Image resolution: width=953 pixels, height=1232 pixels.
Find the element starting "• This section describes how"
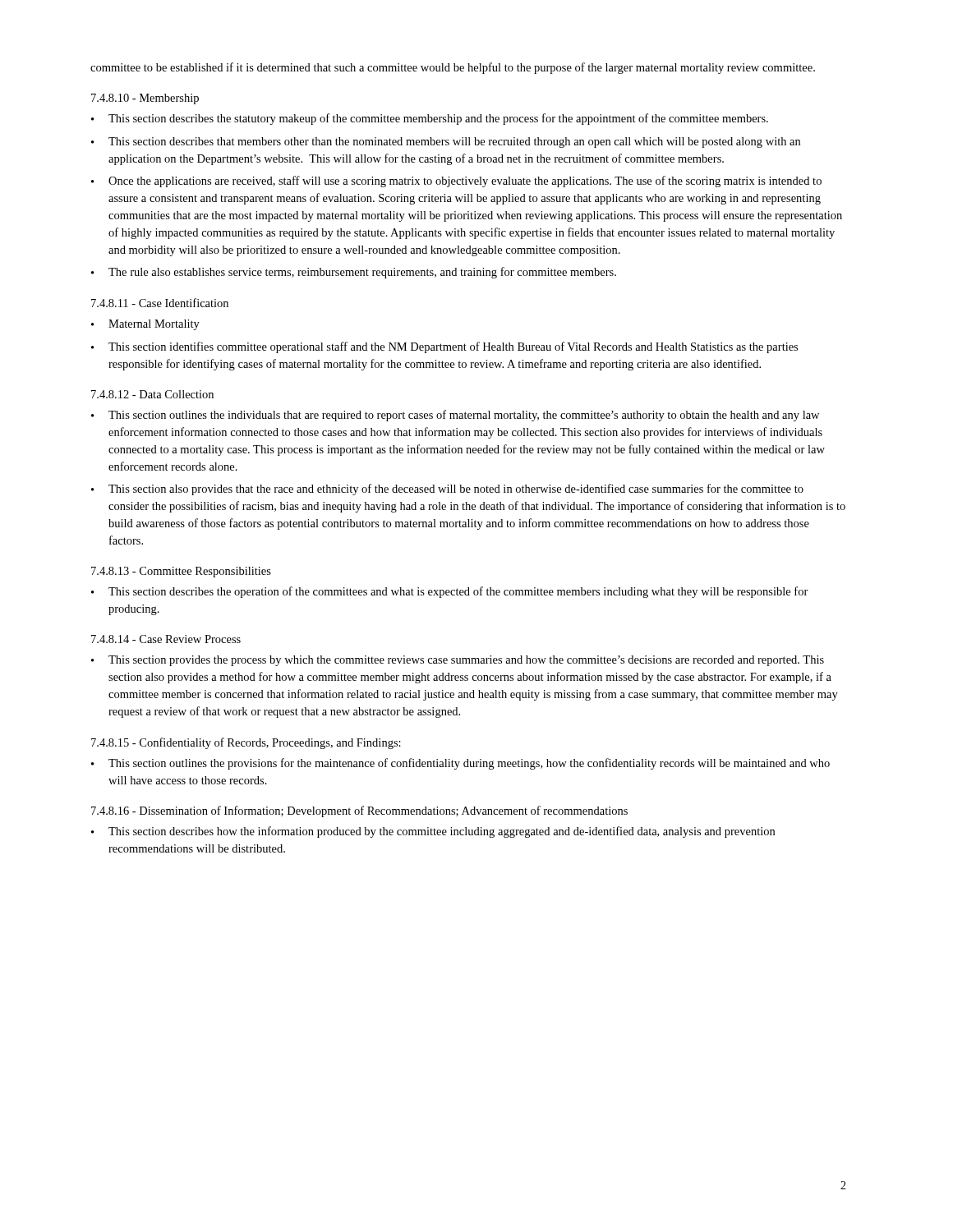[x=468, y=840]
